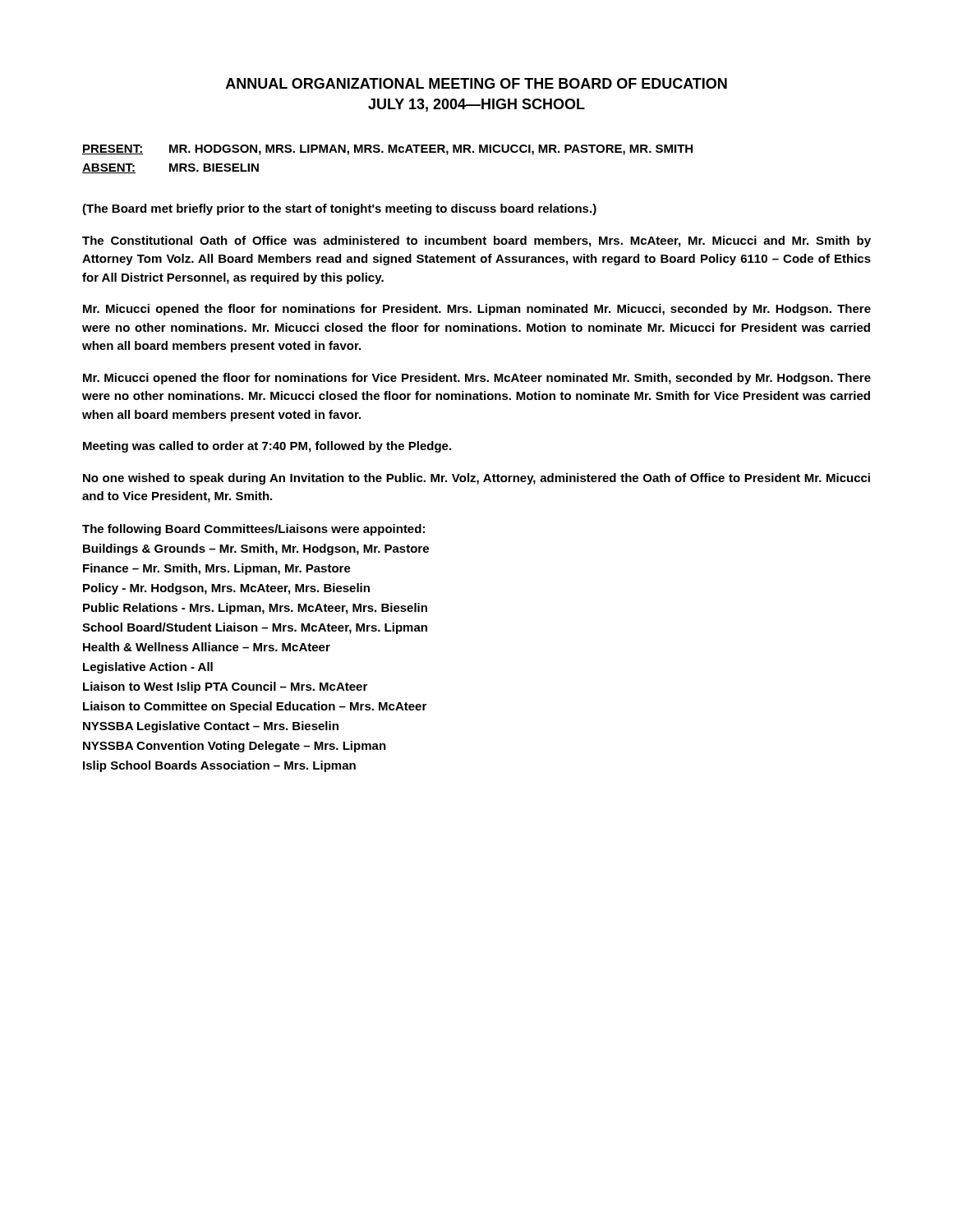
Task: Locate the block starting "The following Board Committees/Liaisons were appointed:"
Action: pos(256,647)
